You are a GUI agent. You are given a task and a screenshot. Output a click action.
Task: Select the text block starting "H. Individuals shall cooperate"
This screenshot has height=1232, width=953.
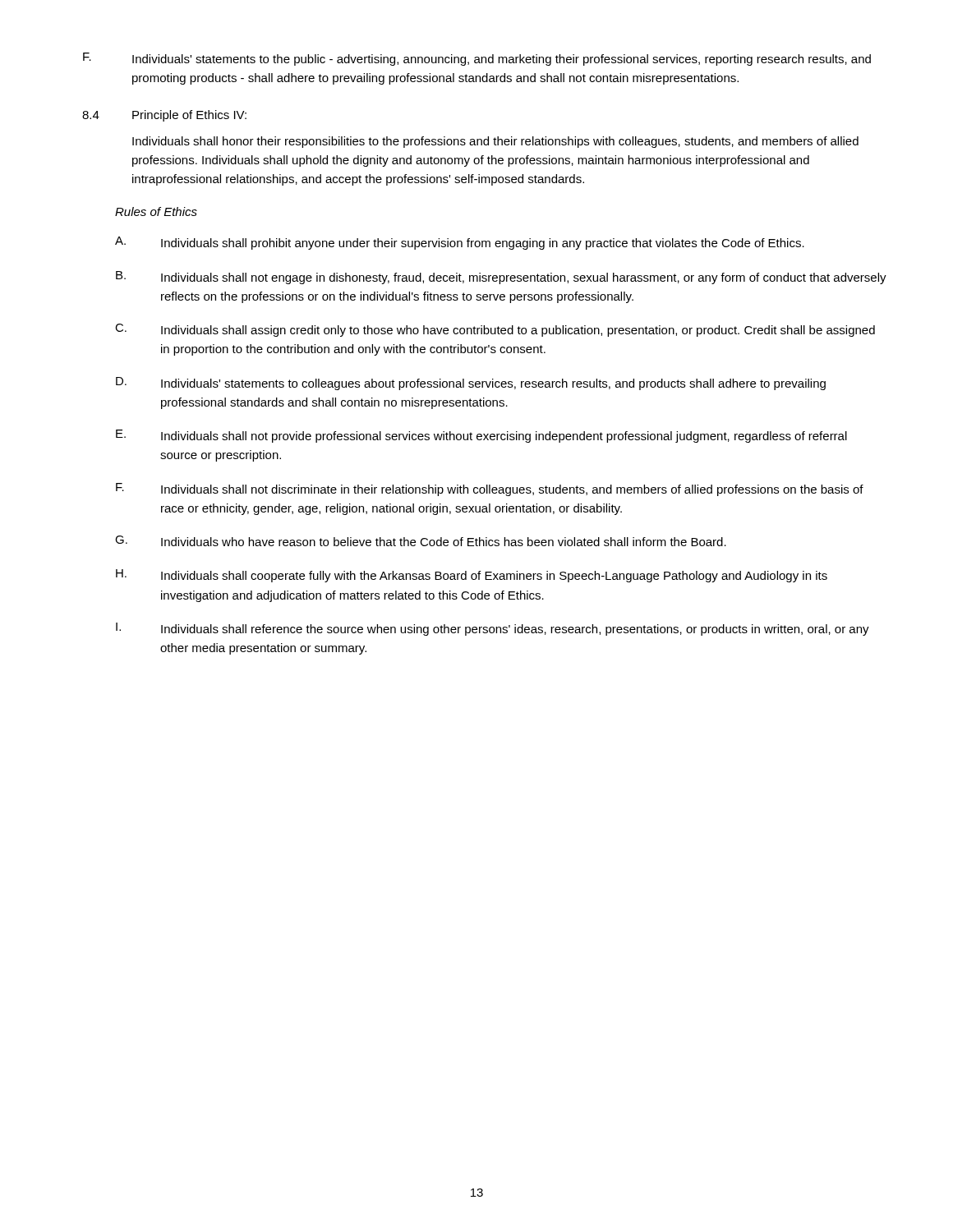(501, 585)
